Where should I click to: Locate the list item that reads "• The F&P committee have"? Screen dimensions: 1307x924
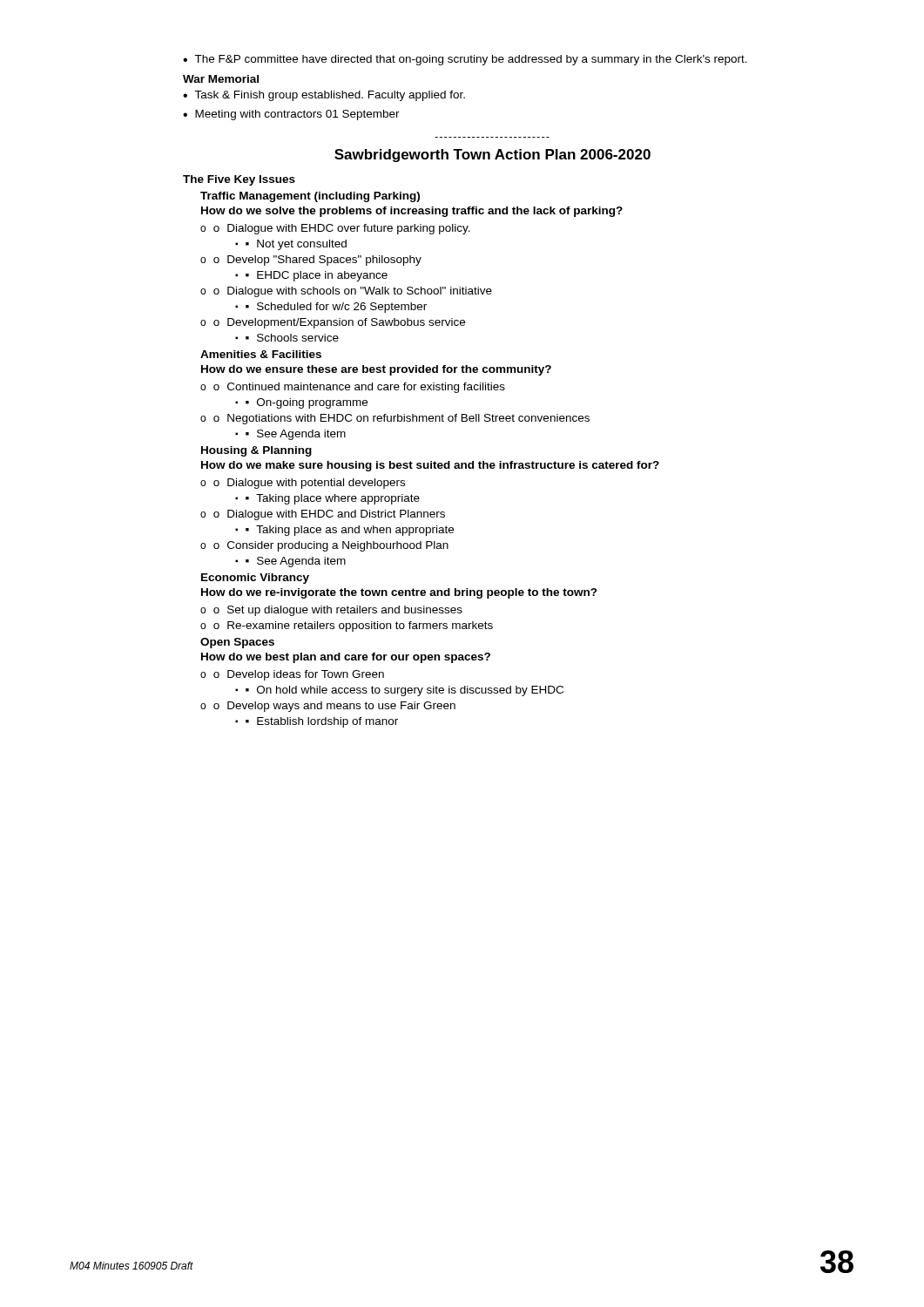465,60
